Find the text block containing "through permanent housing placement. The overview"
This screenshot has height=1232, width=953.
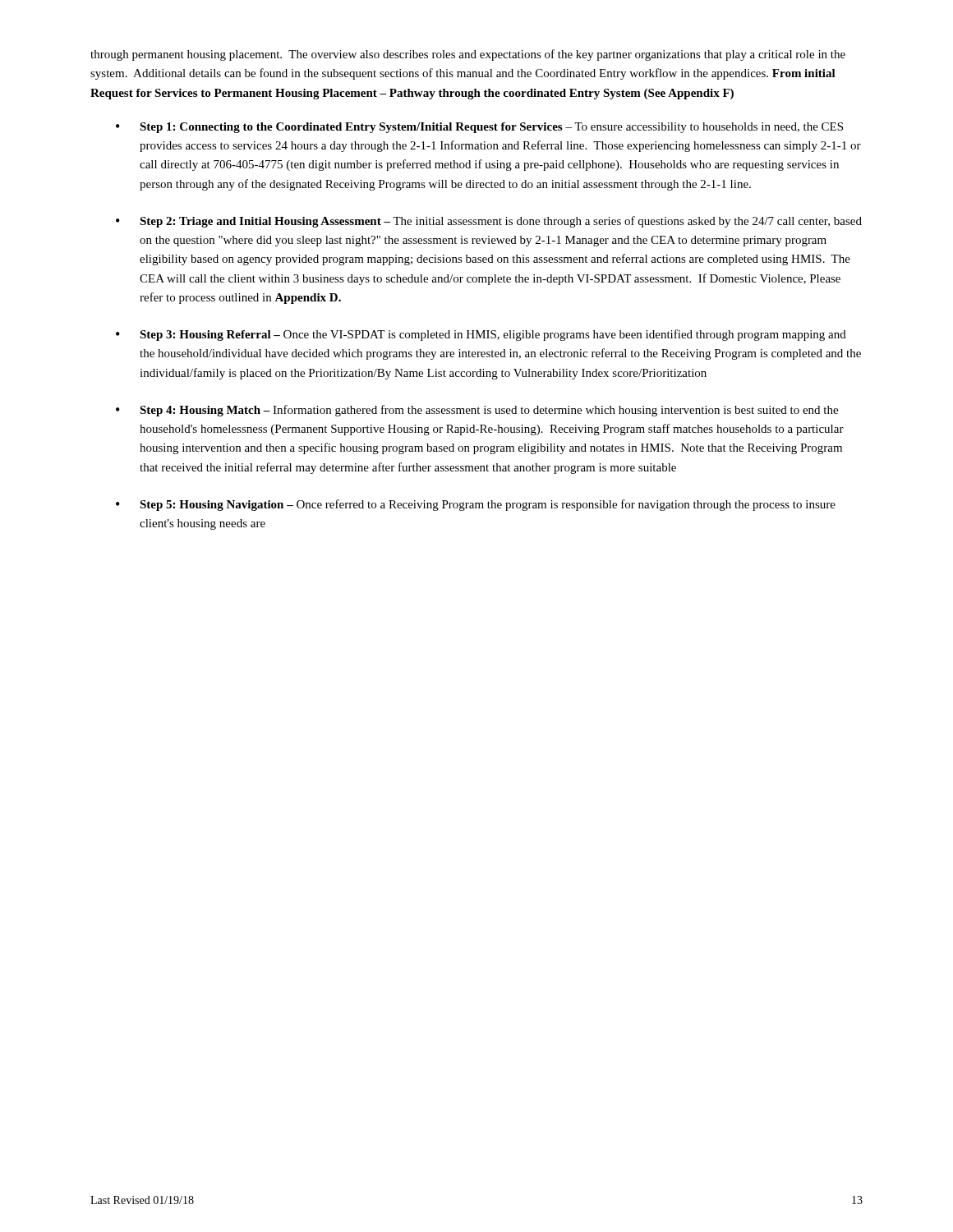click(x=468, y=73)
